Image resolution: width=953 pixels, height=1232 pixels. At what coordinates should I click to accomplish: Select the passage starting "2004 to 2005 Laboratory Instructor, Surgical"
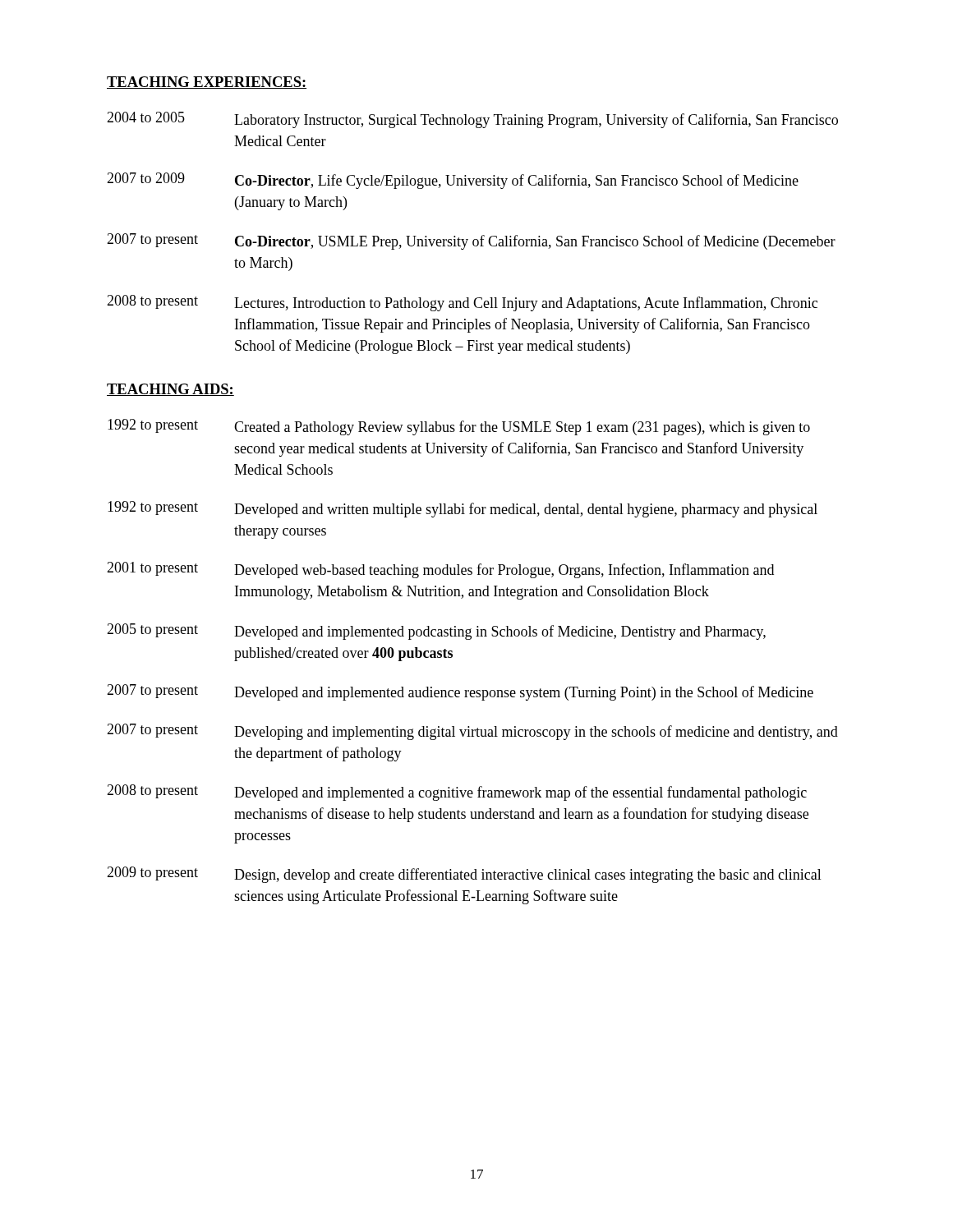(x=476, y=131)
